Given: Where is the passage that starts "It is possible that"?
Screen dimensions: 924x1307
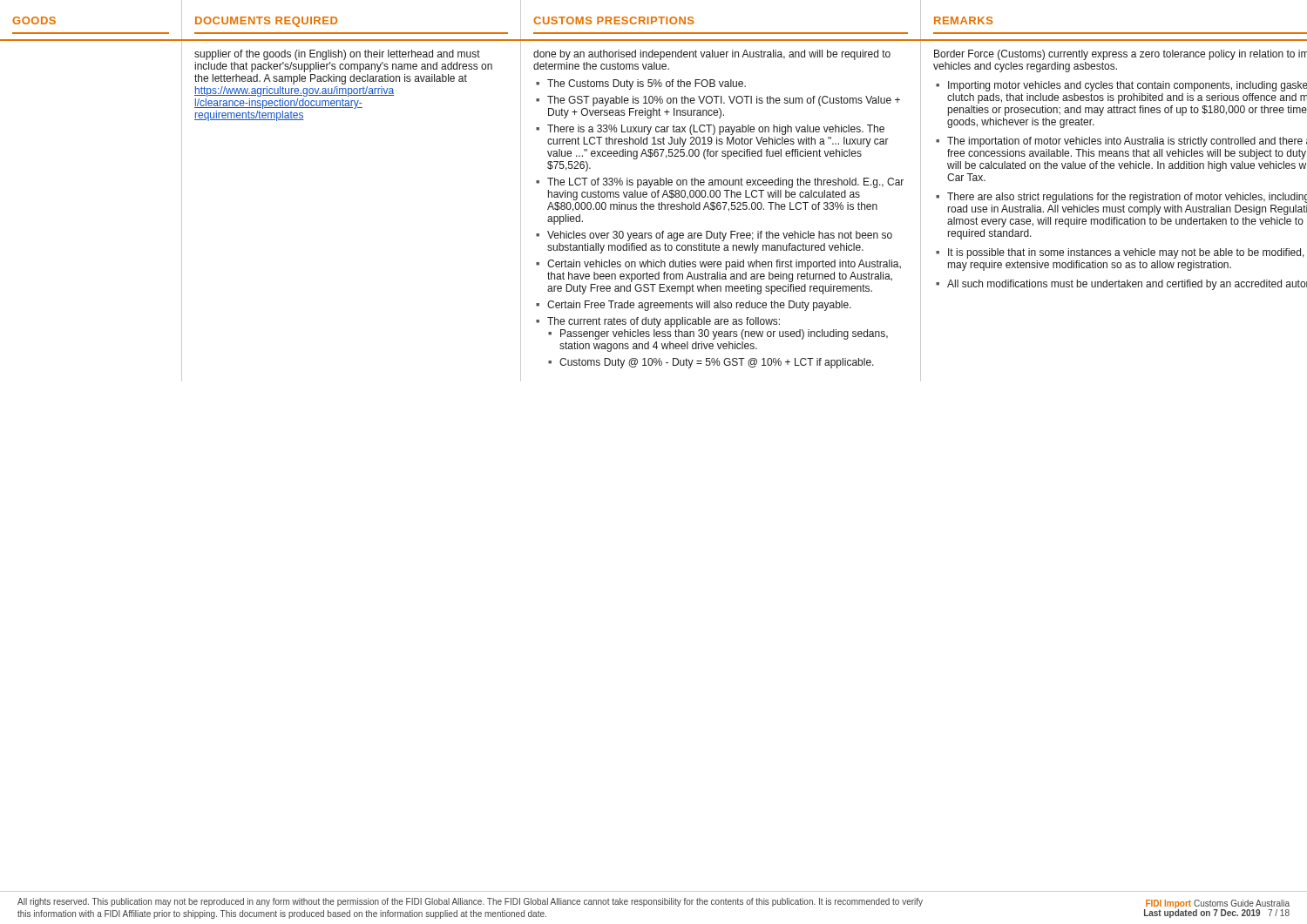Looking at the screenshot, I should coord(1127,259).
